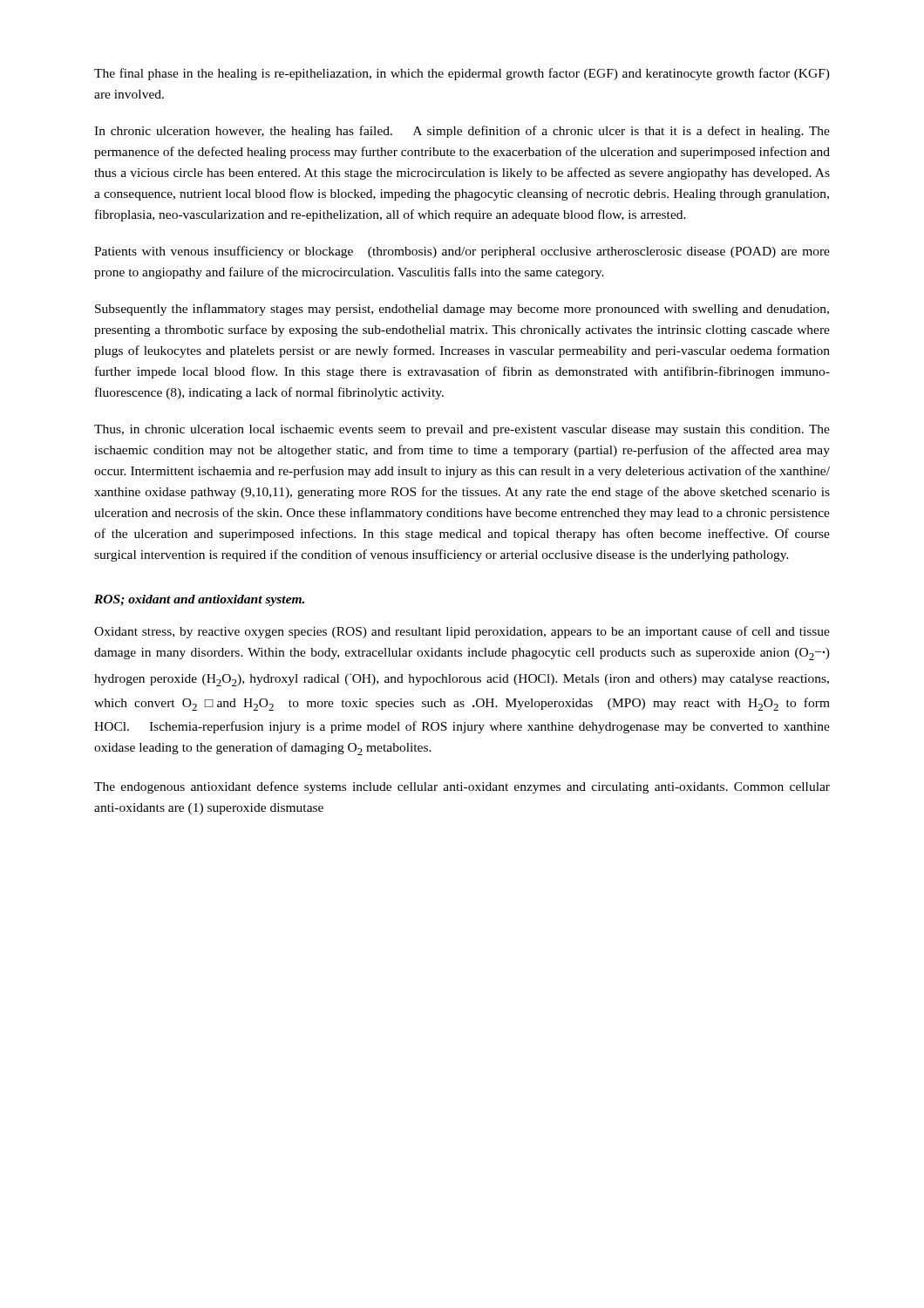Select the text block with the text "The endogenous antioxidant defence systems include cellular anti-oxidant"

tap(462, 797)
